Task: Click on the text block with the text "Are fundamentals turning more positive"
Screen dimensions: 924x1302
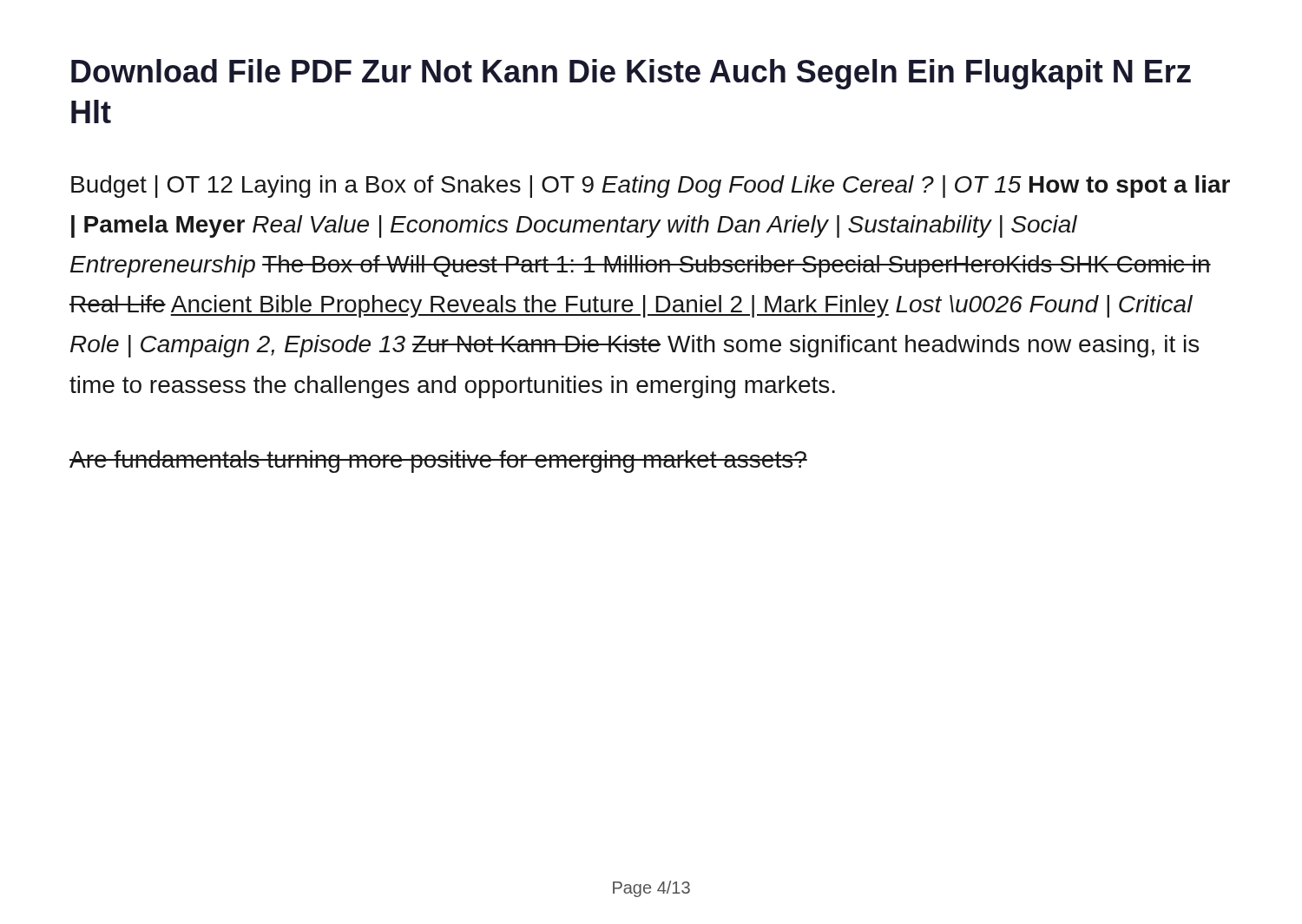Action: click(x=438, y=459)
